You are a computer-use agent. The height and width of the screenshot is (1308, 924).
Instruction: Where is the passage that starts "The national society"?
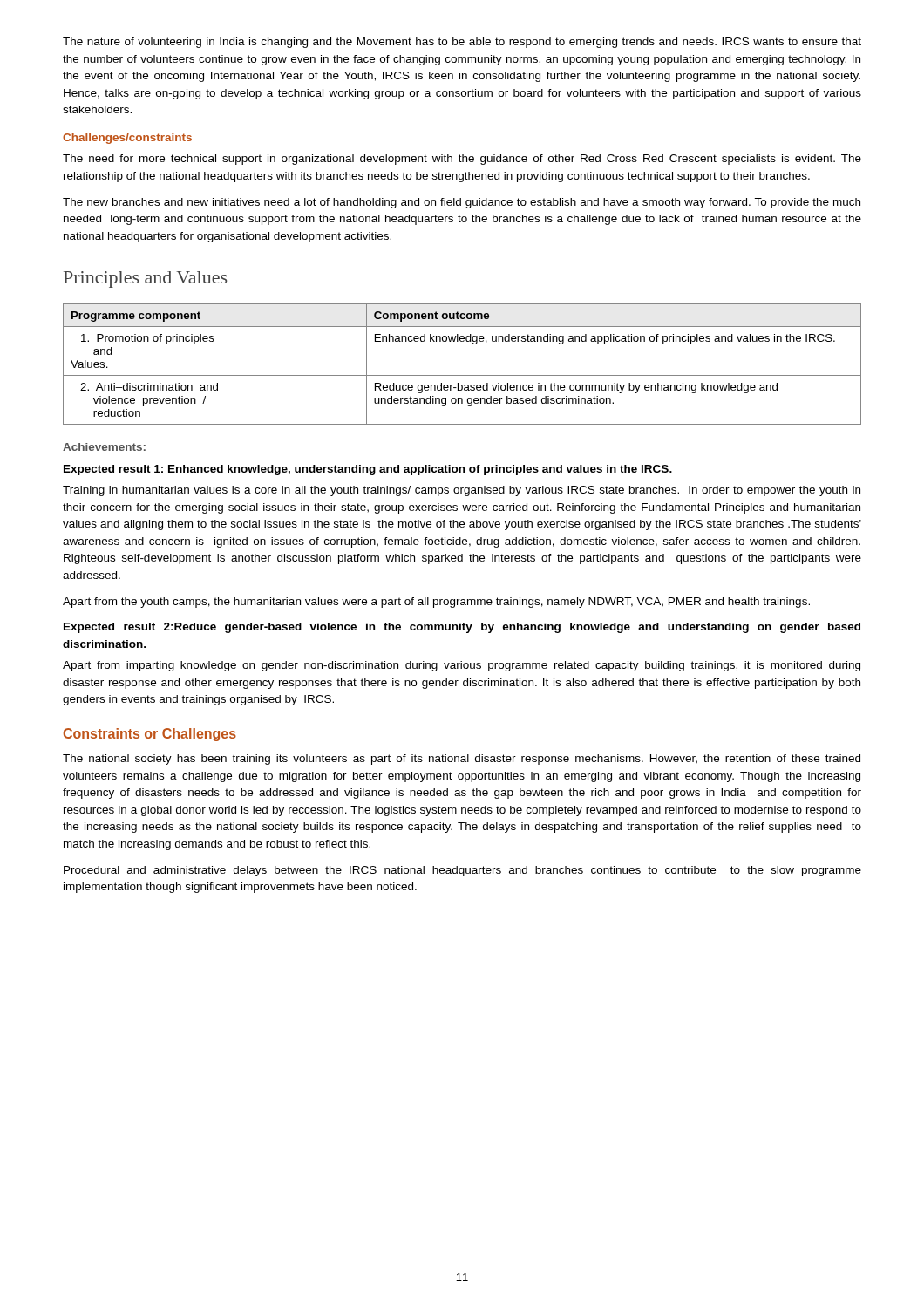(x=462, y=801)
